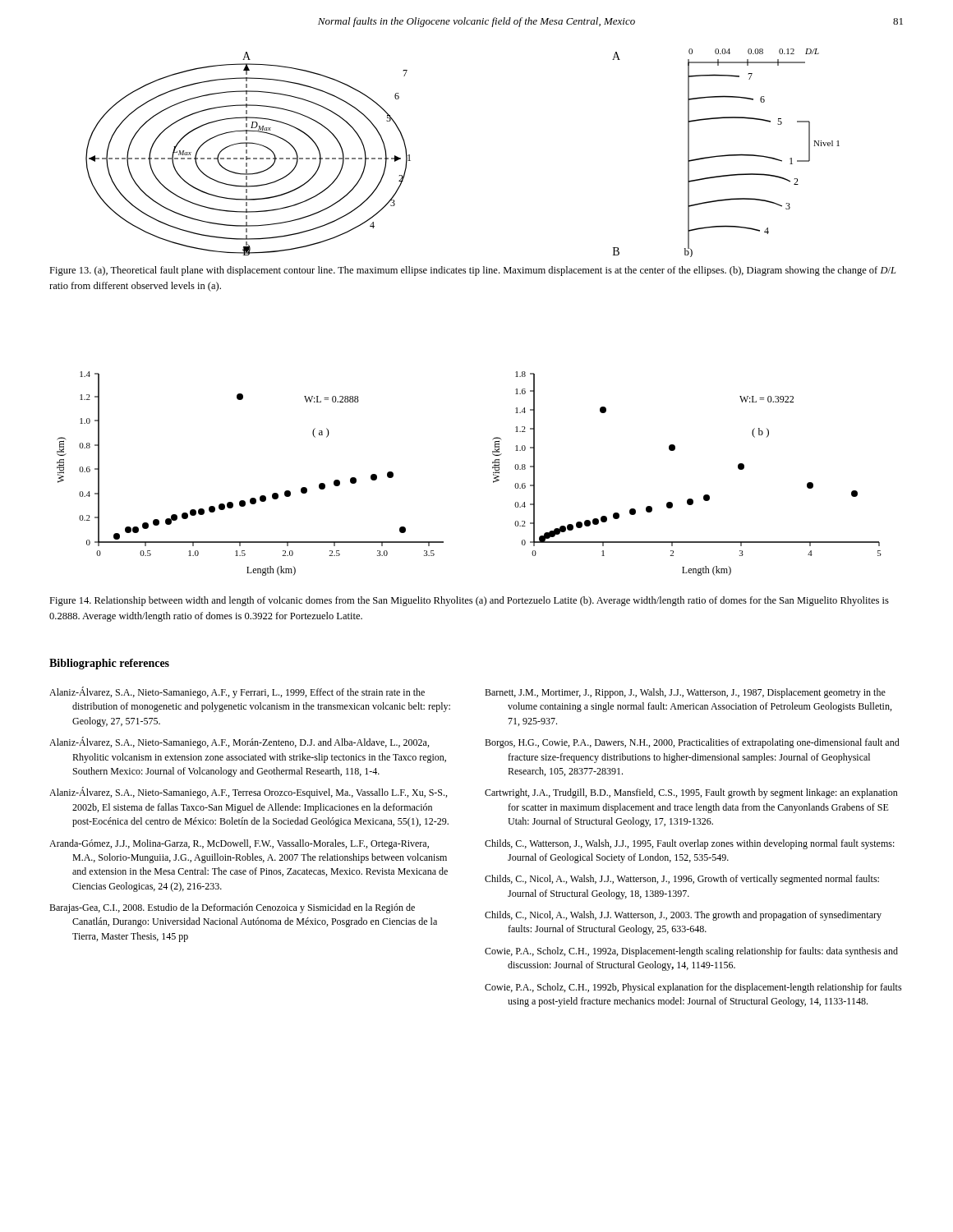Click on the list item containing "Cartwright, J.A., Trudgill, B.D., Mansfield, C.S.,"
Viewport: 953px width, 1232px height.
click(x=691, y=807)
